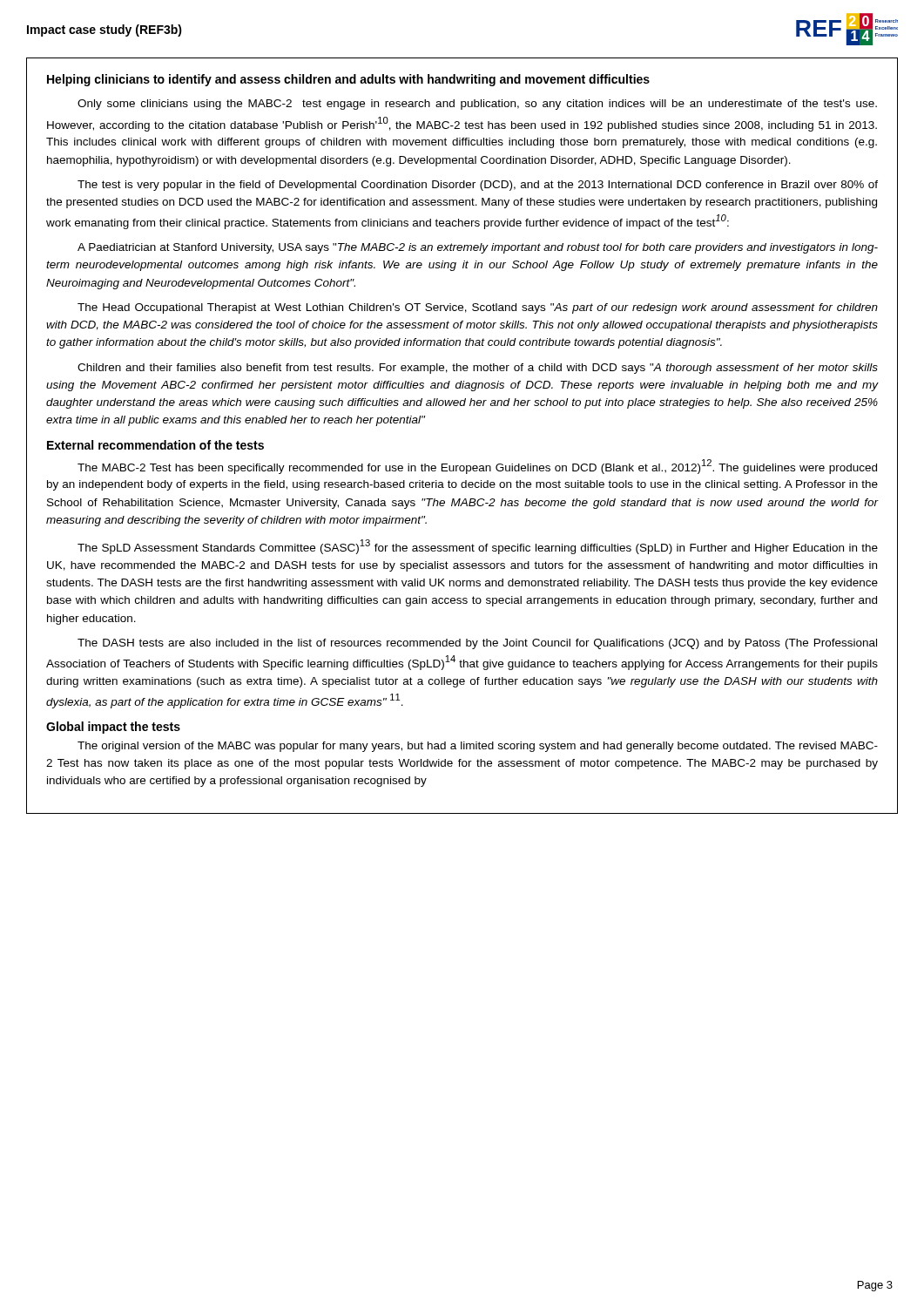Navigate to the text block starting "The SpLD Assessment Standards Committee"
924x1307 pixels.
click(462, 581)
